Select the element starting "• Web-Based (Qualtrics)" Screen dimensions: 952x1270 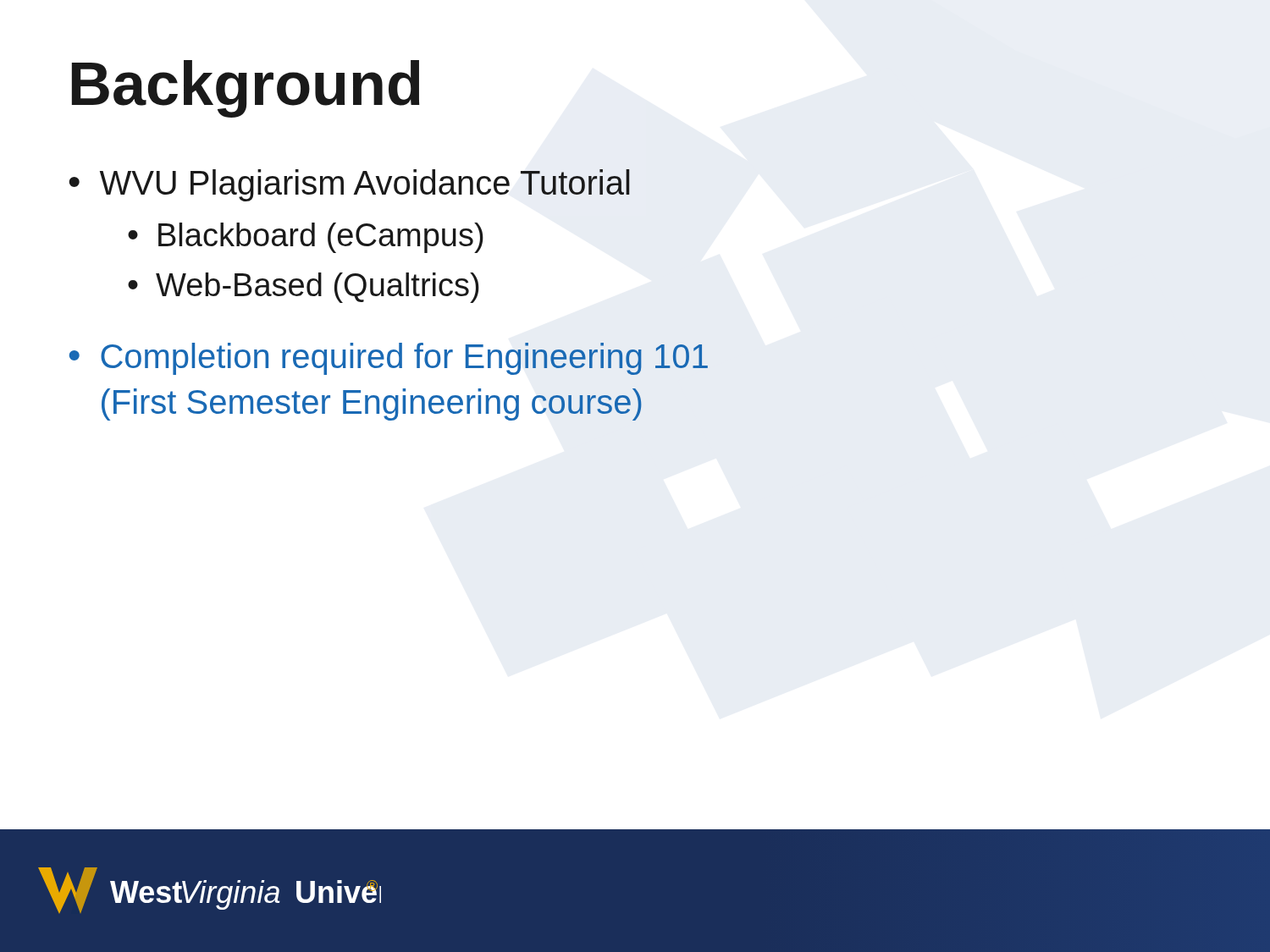(x=304, y=286)
